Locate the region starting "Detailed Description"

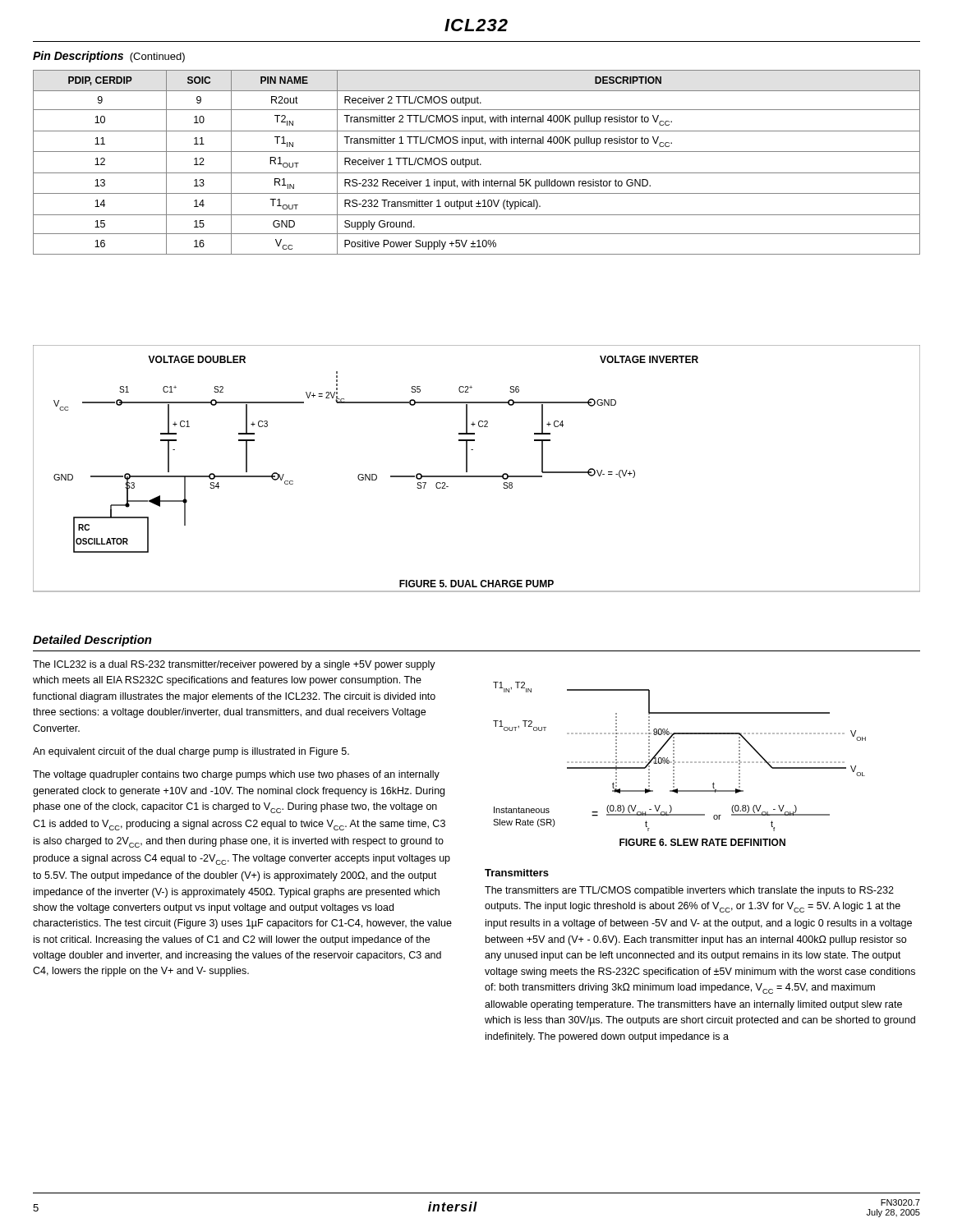[x=92, y=639]
